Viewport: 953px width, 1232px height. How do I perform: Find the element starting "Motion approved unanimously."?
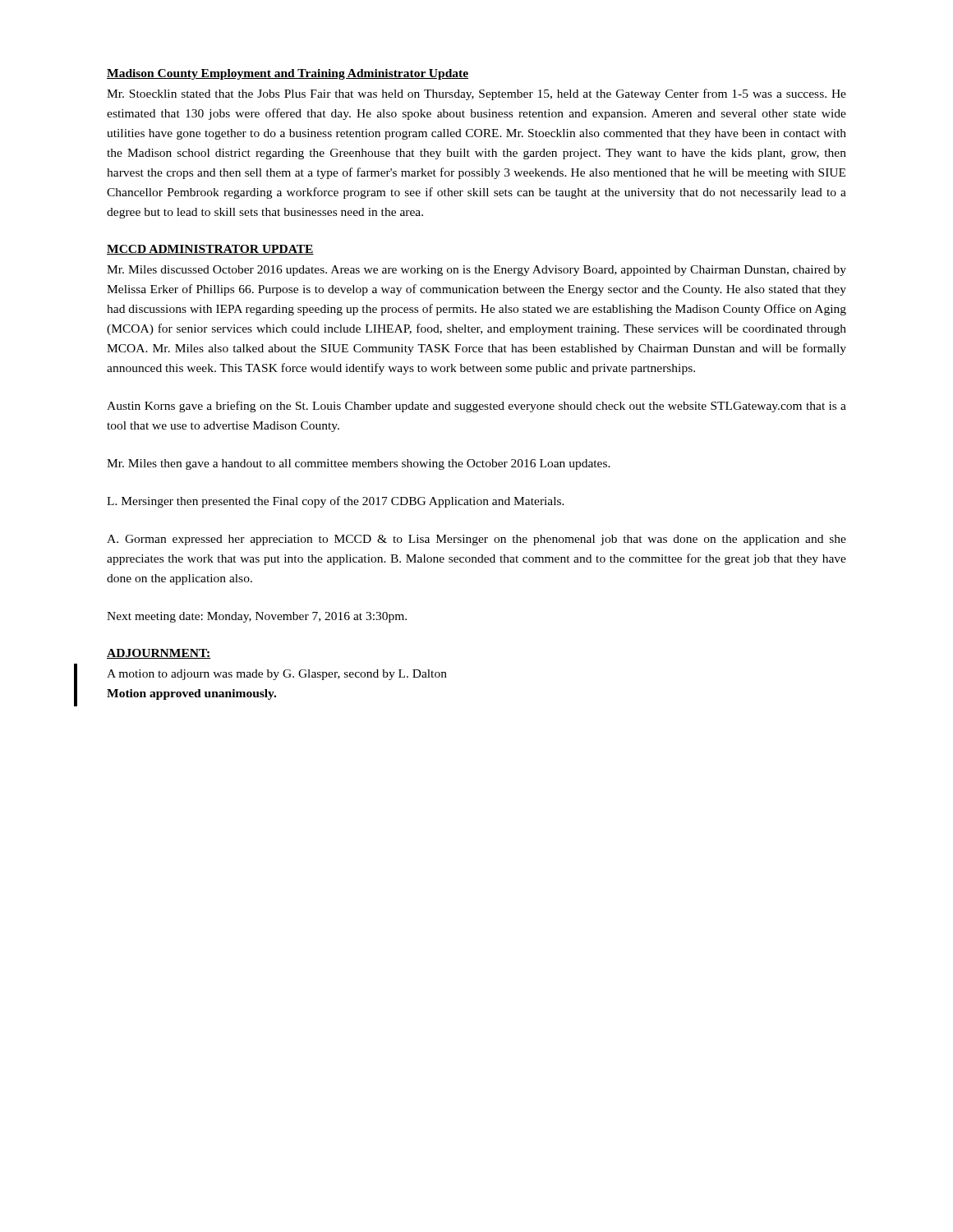click(192, 693)
